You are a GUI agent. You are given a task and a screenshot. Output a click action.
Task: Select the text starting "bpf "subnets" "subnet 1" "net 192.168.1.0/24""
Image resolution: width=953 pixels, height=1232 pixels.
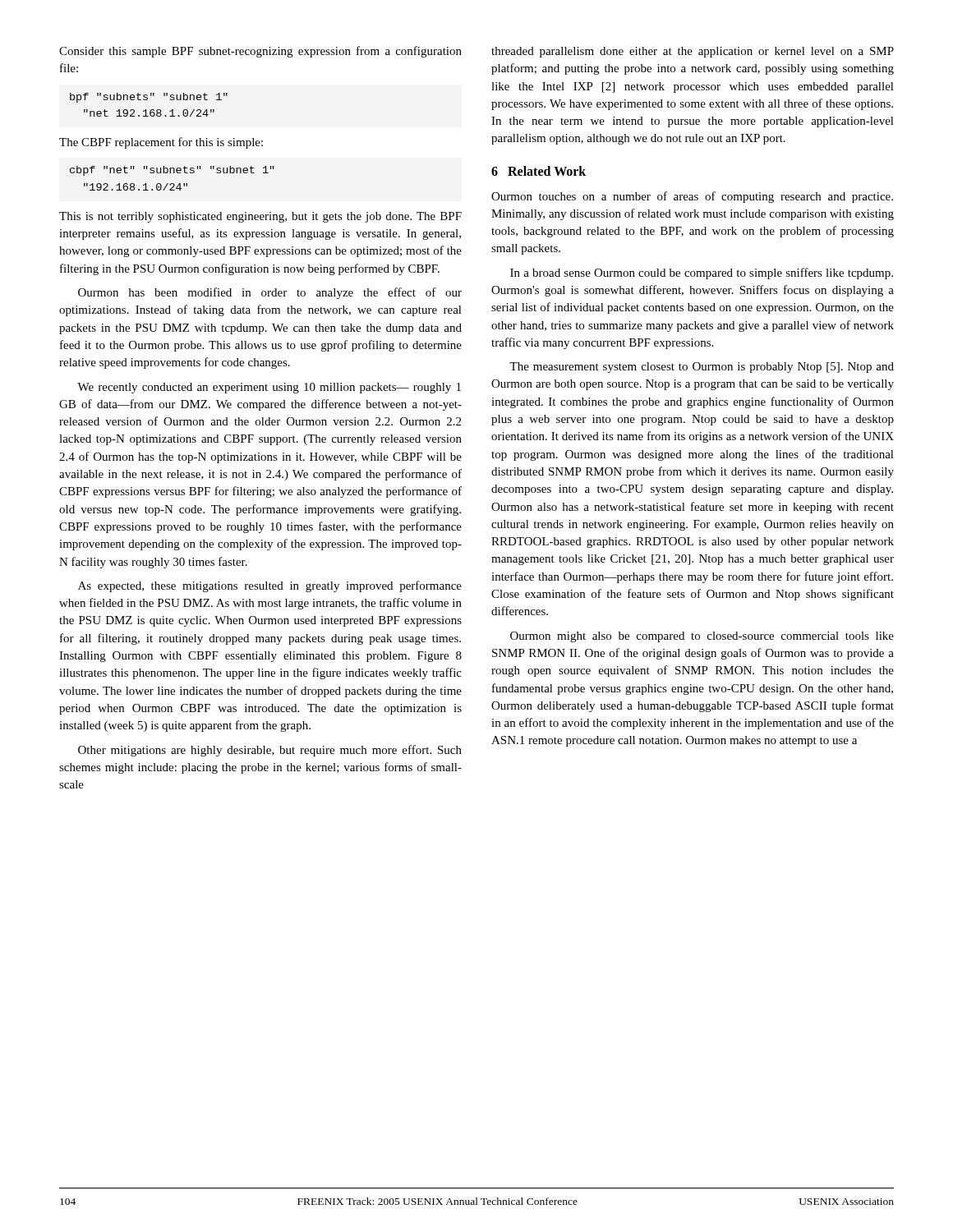[x=149, y=98]
